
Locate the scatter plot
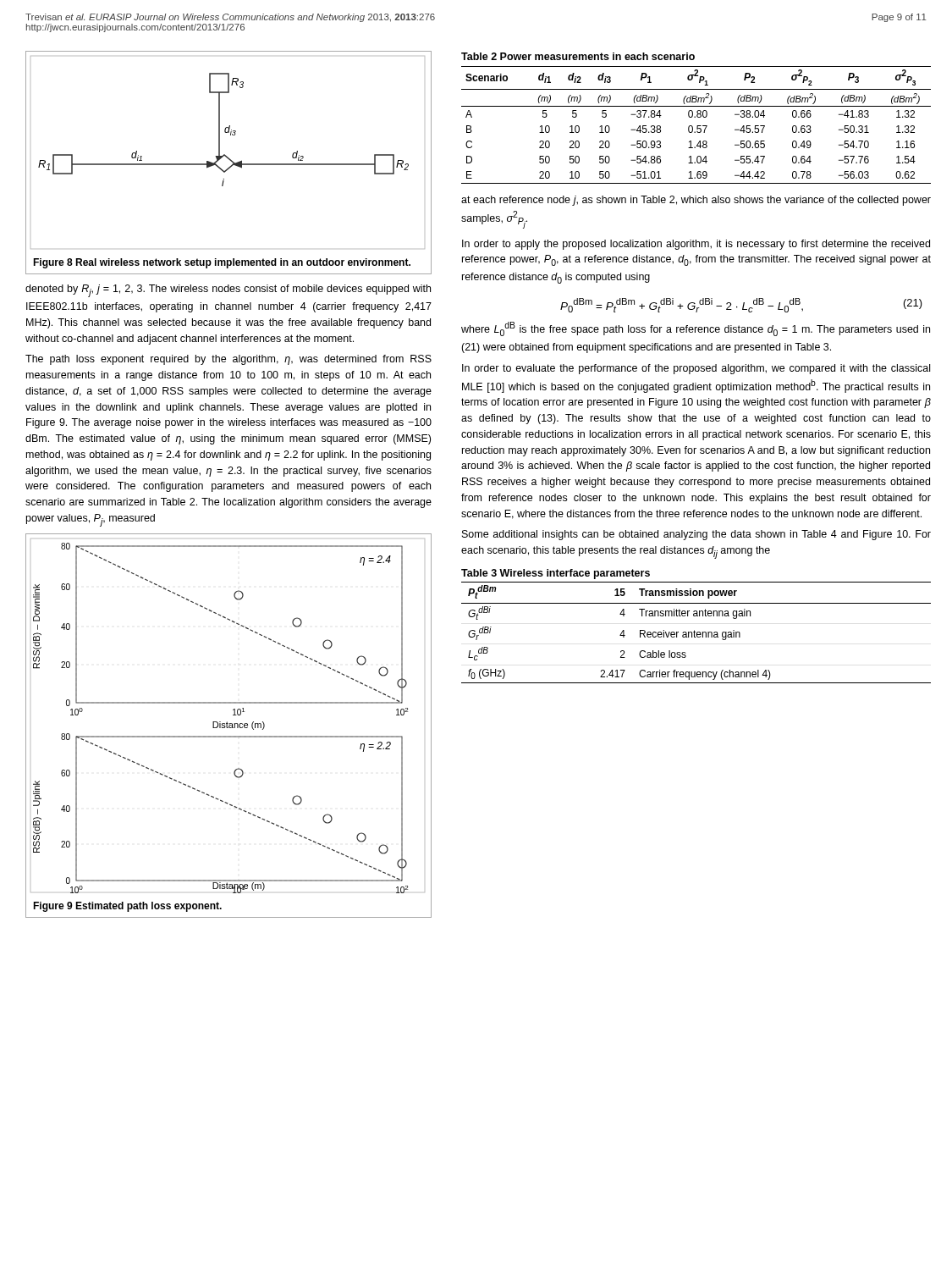pyautogui.click(x=228, y=726)
